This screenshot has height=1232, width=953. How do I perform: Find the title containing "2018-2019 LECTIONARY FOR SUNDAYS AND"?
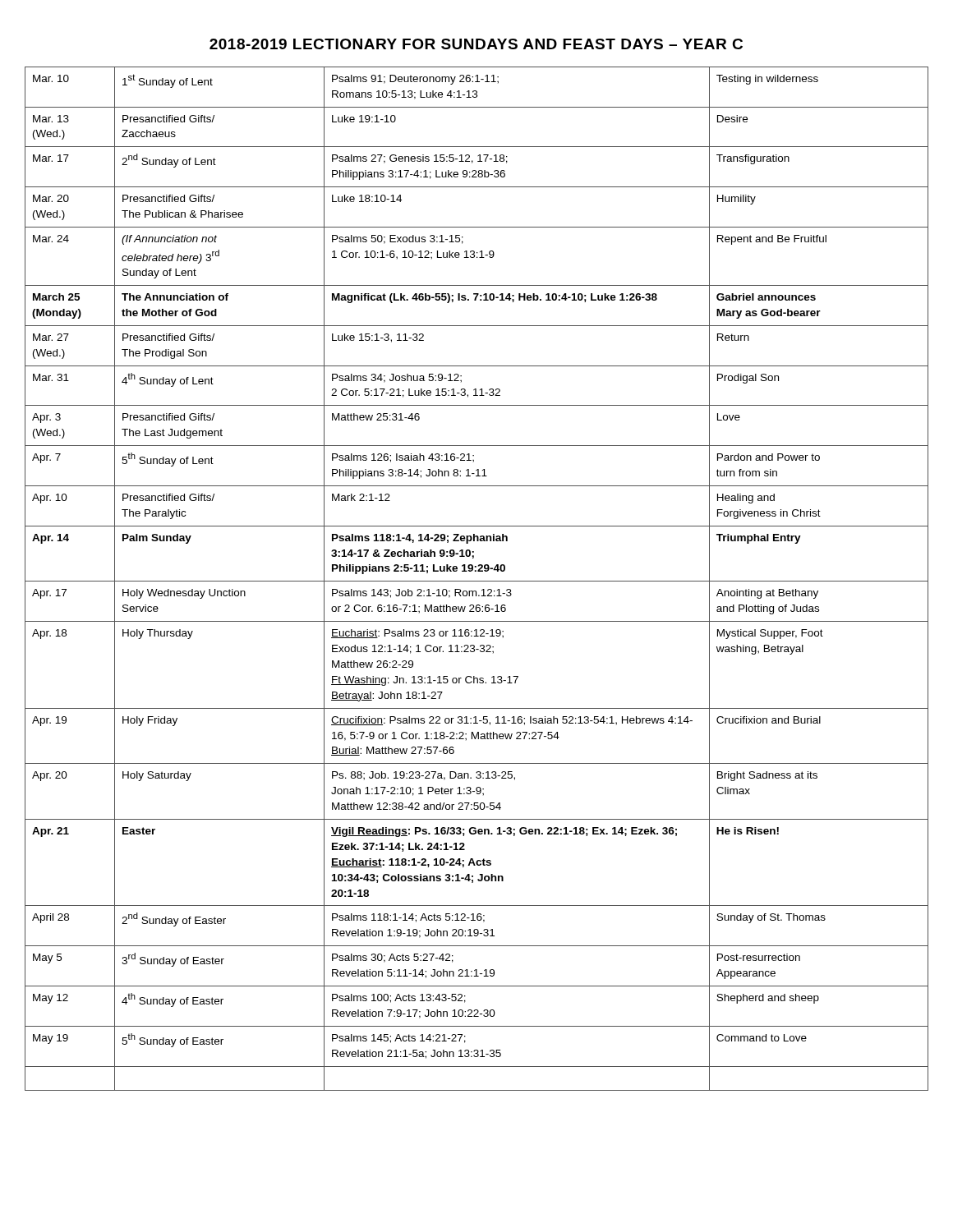pos(476,44)
